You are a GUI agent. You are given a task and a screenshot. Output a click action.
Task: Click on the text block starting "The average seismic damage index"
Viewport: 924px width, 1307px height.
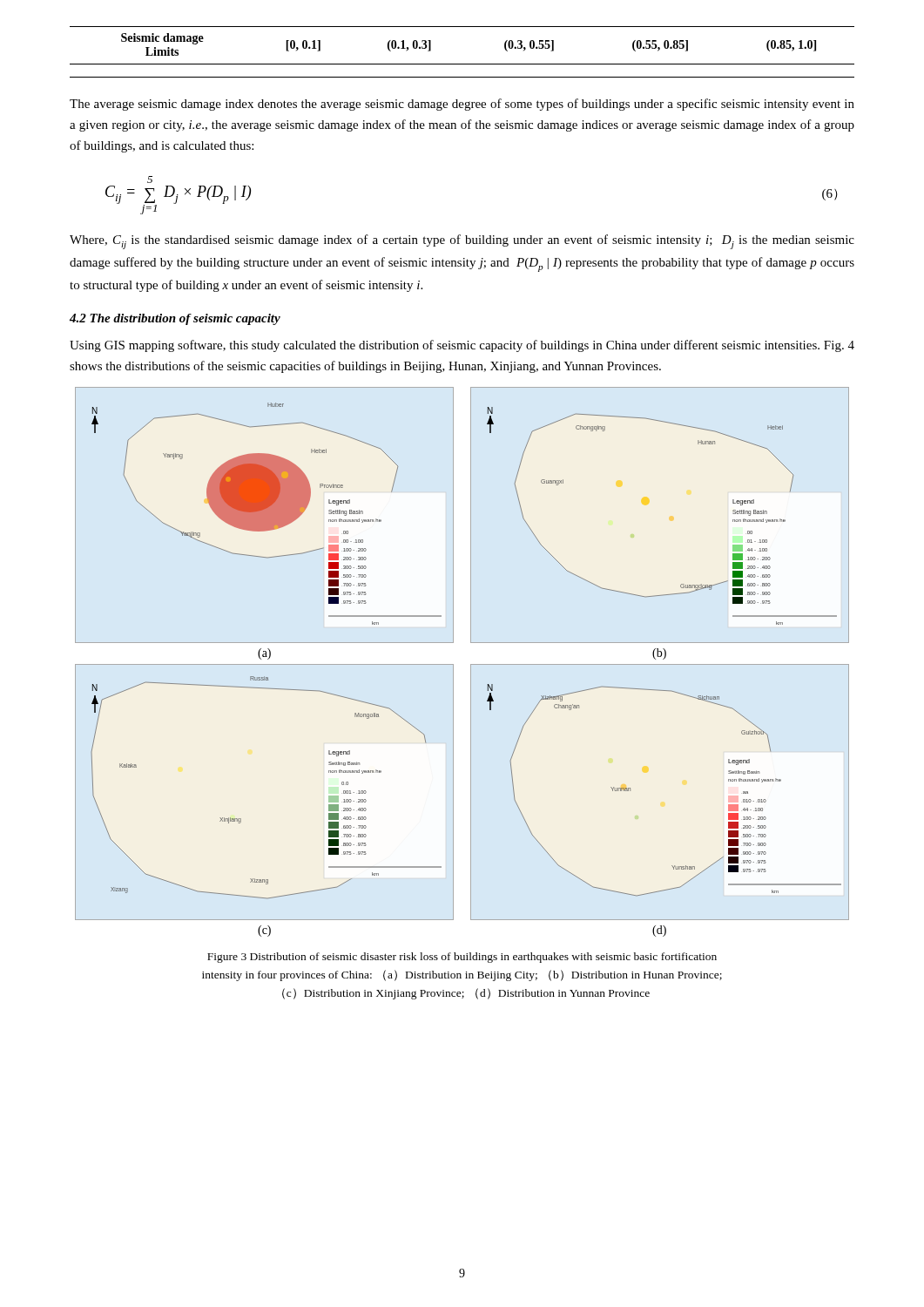point(462,125)
